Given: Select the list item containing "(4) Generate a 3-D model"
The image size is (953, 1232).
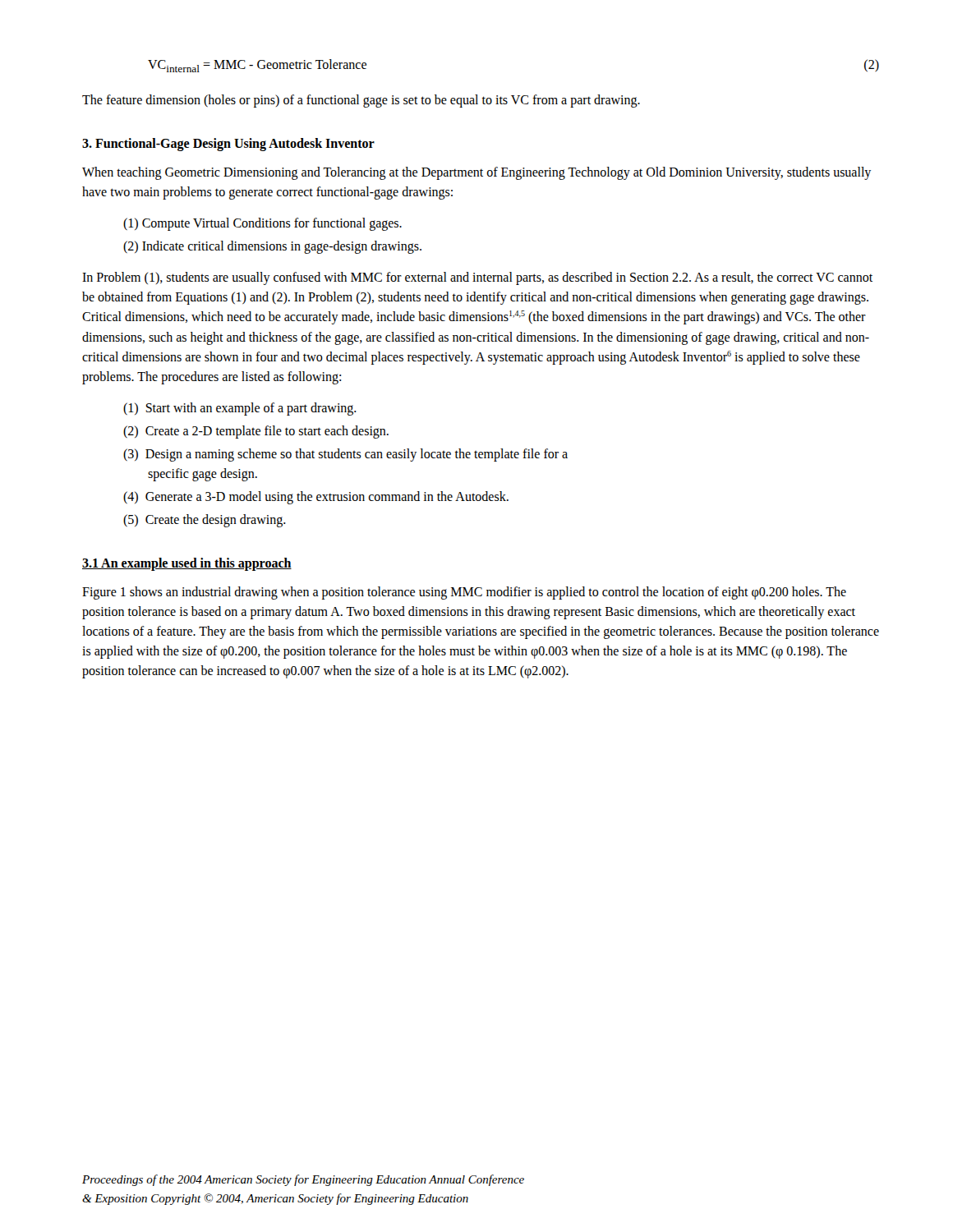Looking at the screenshot, I should (316, 496).
